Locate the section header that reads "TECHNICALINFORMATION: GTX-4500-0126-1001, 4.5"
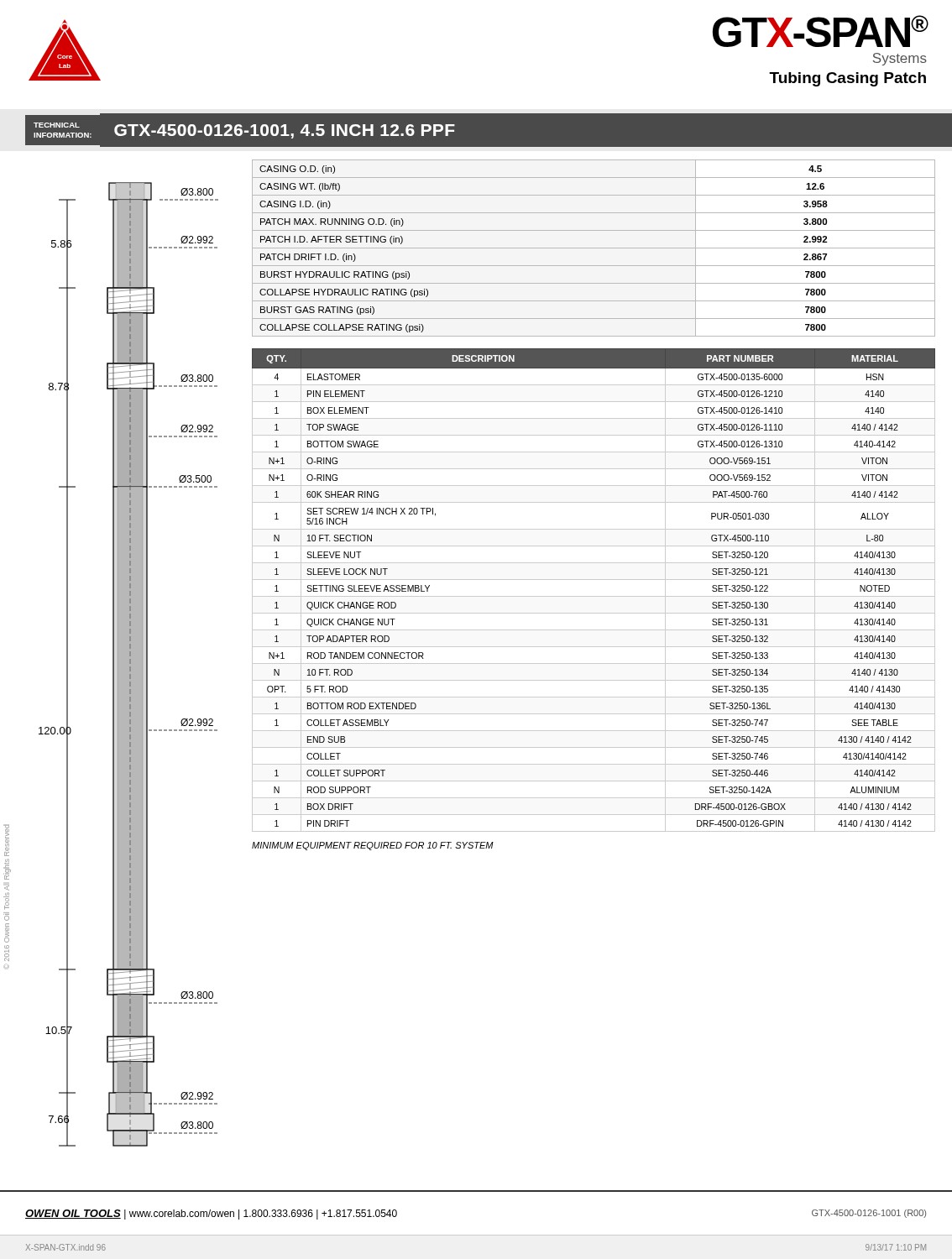This screenshot has width=952, height=1259. pyautogui.click(x=244, y=131)
